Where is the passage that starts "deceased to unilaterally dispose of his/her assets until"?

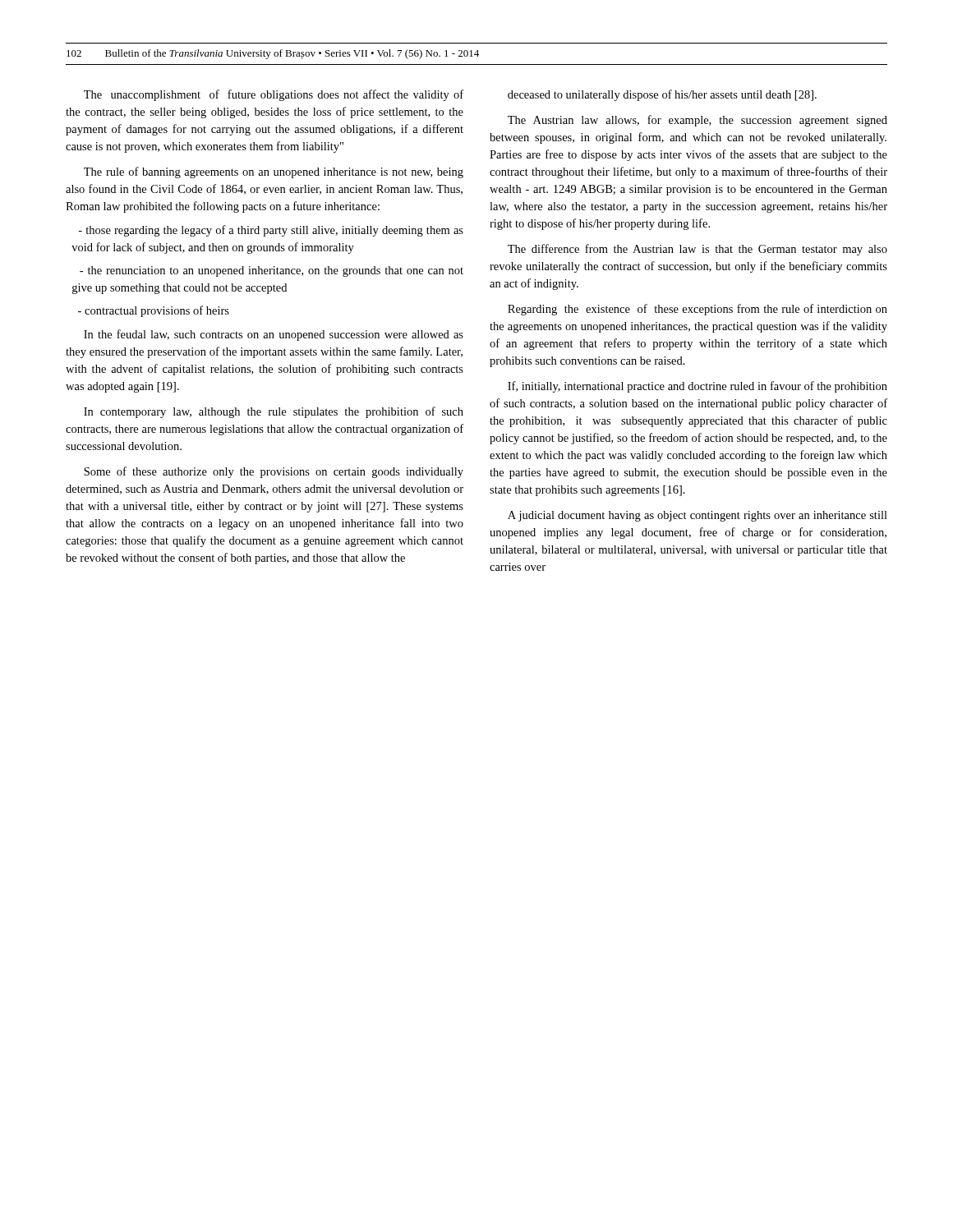tap(688, 95)
